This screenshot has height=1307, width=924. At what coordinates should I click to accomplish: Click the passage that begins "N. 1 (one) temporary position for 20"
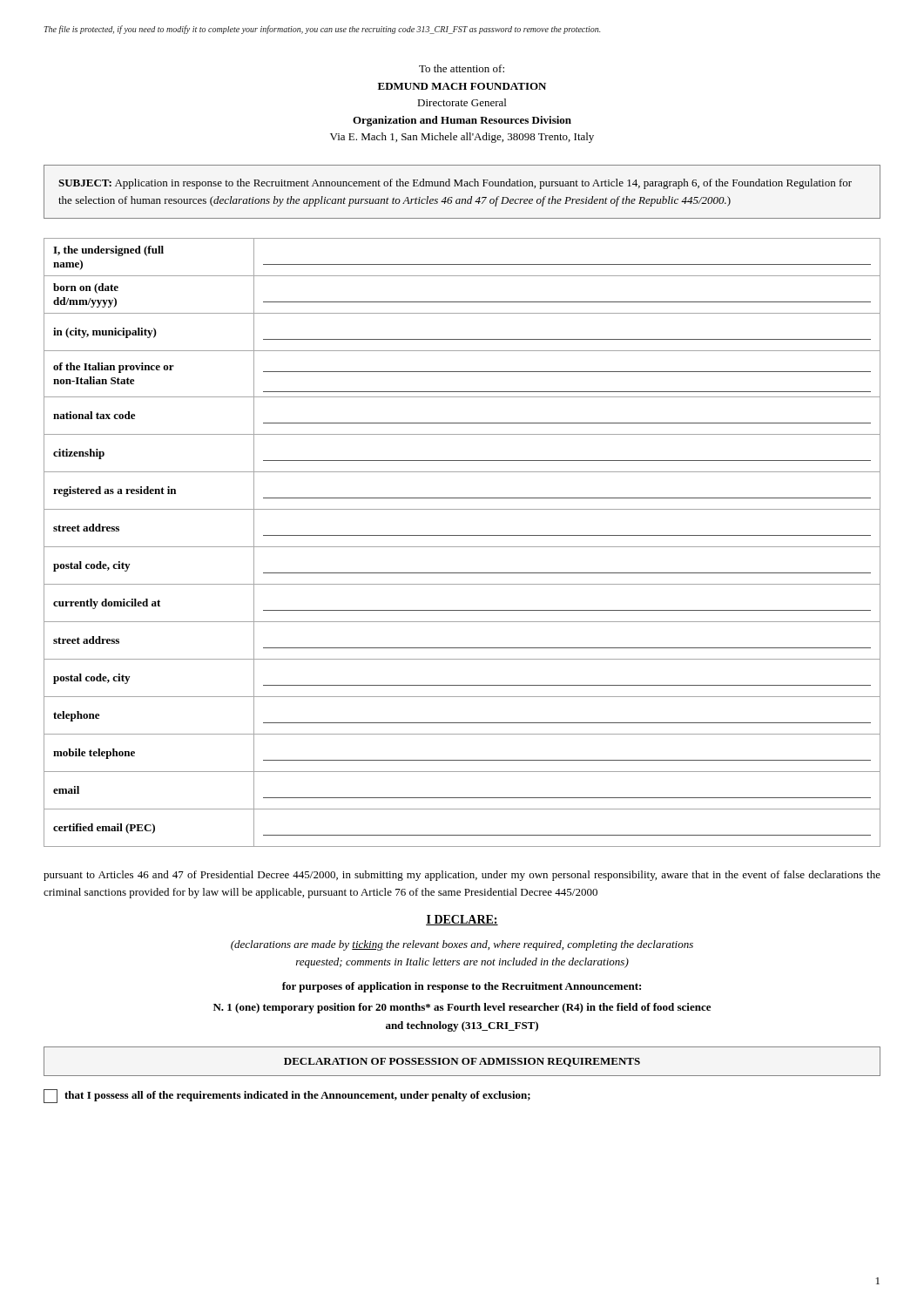point(462,1016)
